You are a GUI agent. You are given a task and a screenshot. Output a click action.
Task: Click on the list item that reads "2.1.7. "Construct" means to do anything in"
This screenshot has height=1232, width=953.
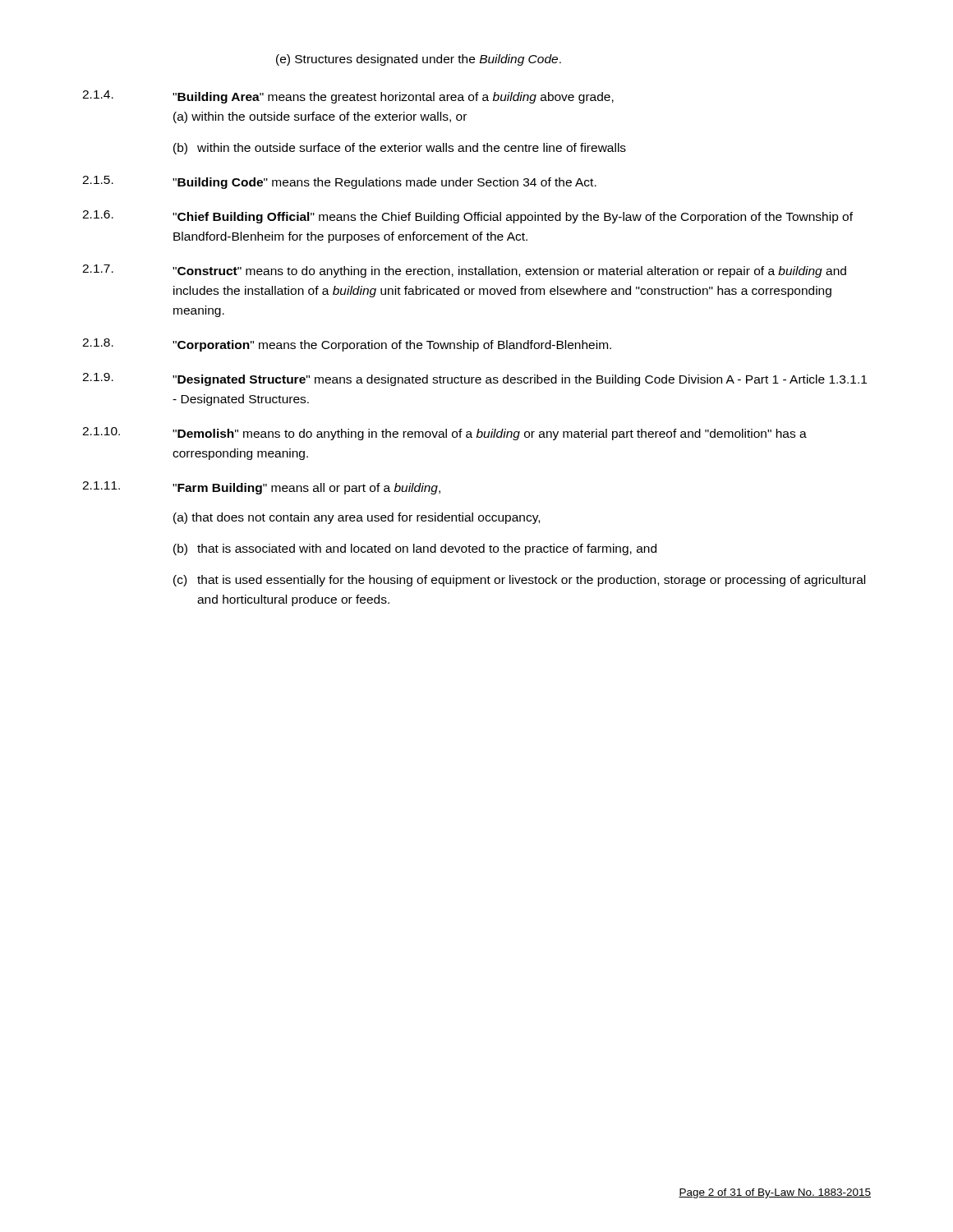click(476, 291)
